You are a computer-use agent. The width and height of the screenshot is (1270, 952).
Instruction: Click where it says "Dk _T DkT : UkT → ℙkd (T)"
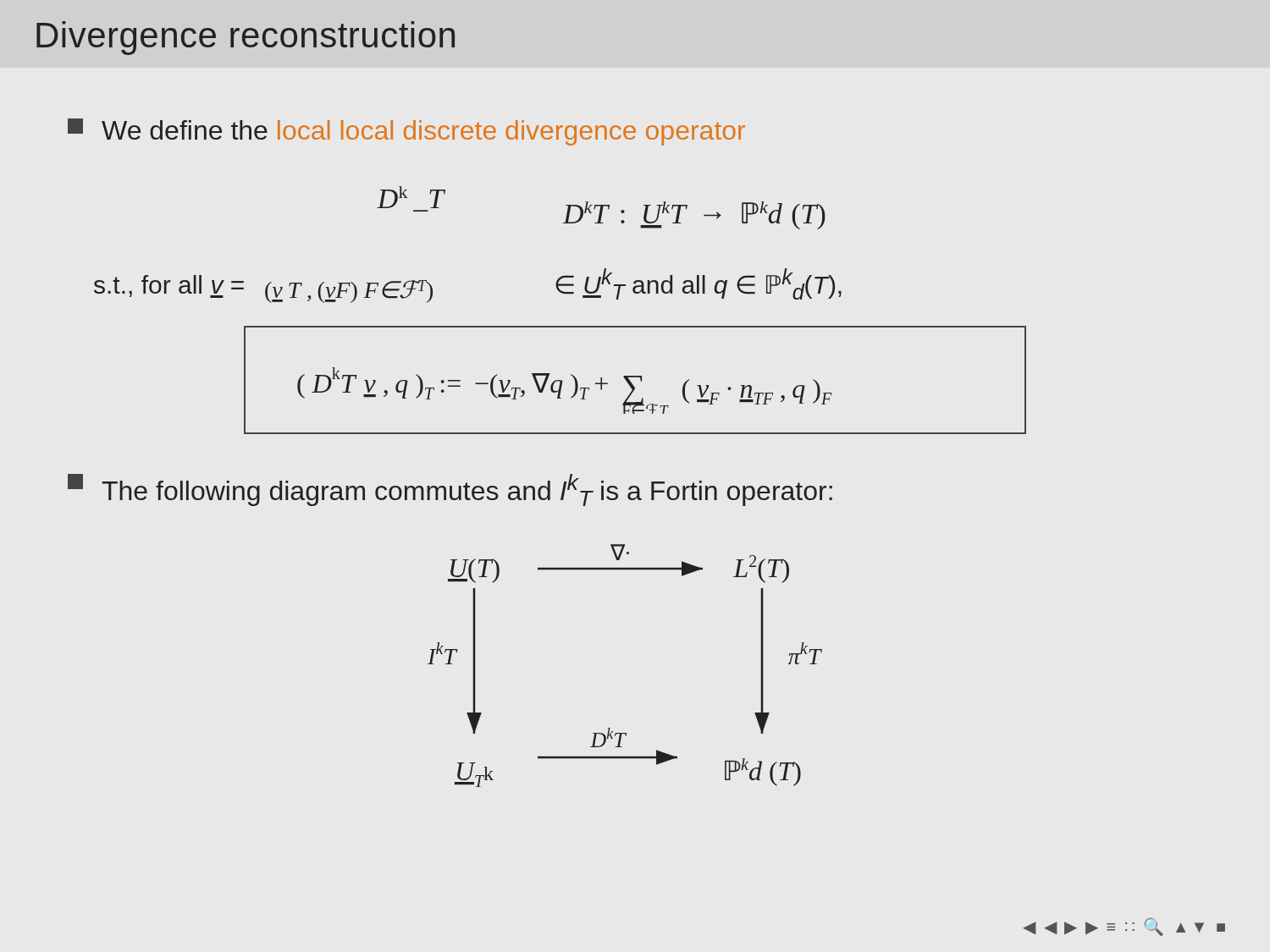[635, 207]
